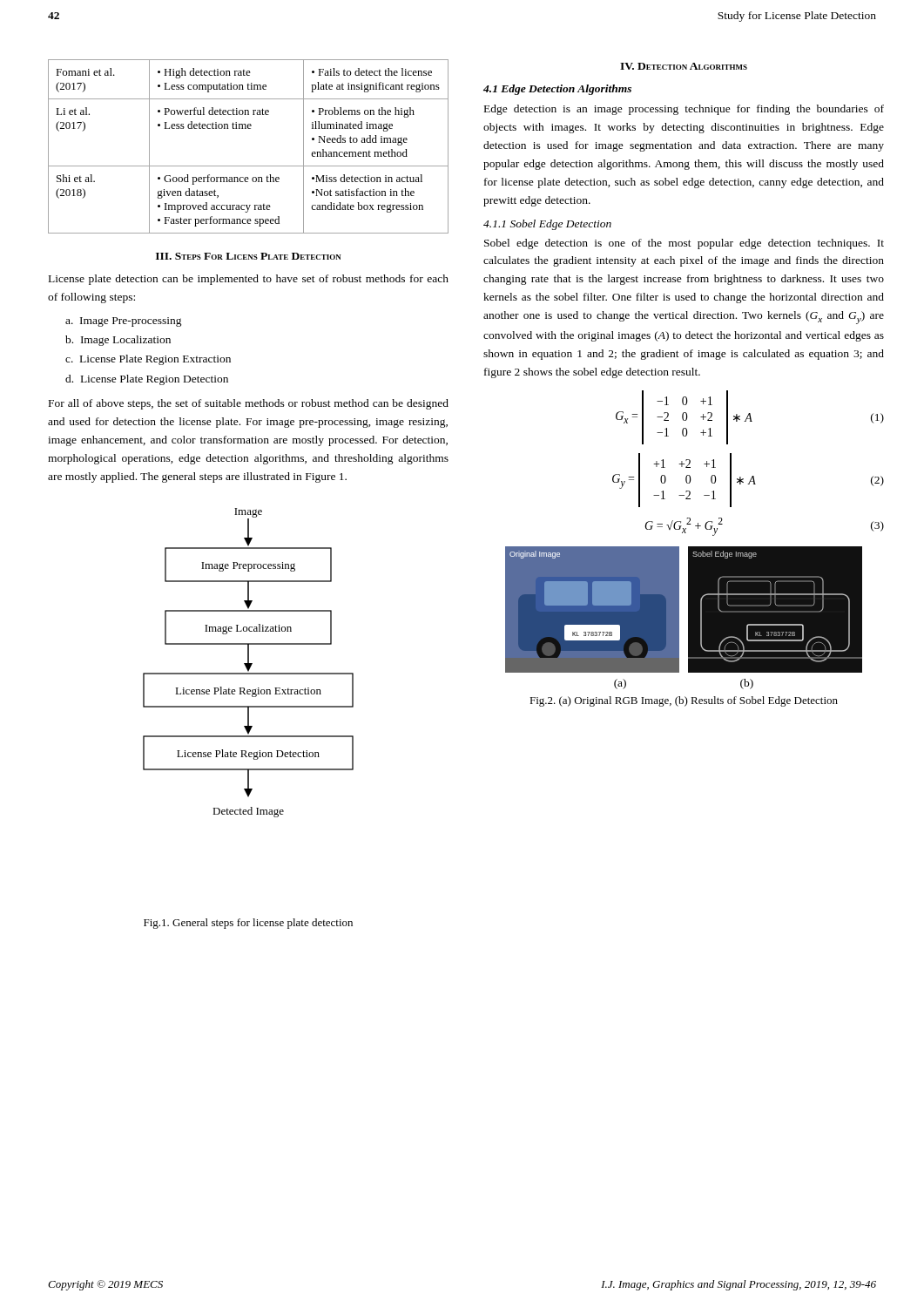The image size is (924, 1307).
Task: Click on the text block containing "For all of above steps, the set of"
Action: tap(248, 439)
